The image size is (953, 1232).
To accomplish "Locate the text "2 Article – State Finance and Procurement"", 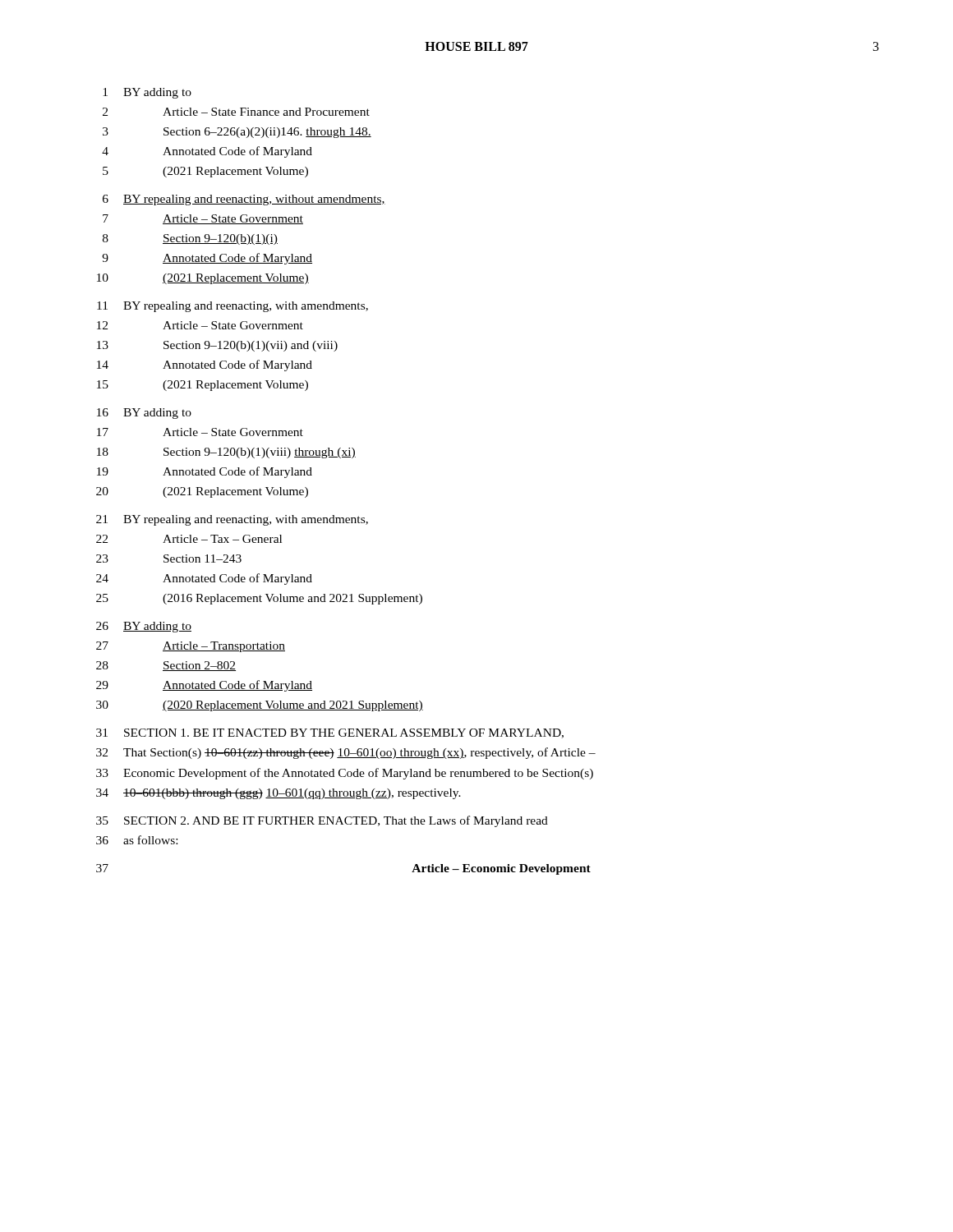I will [x=236, y=112].
